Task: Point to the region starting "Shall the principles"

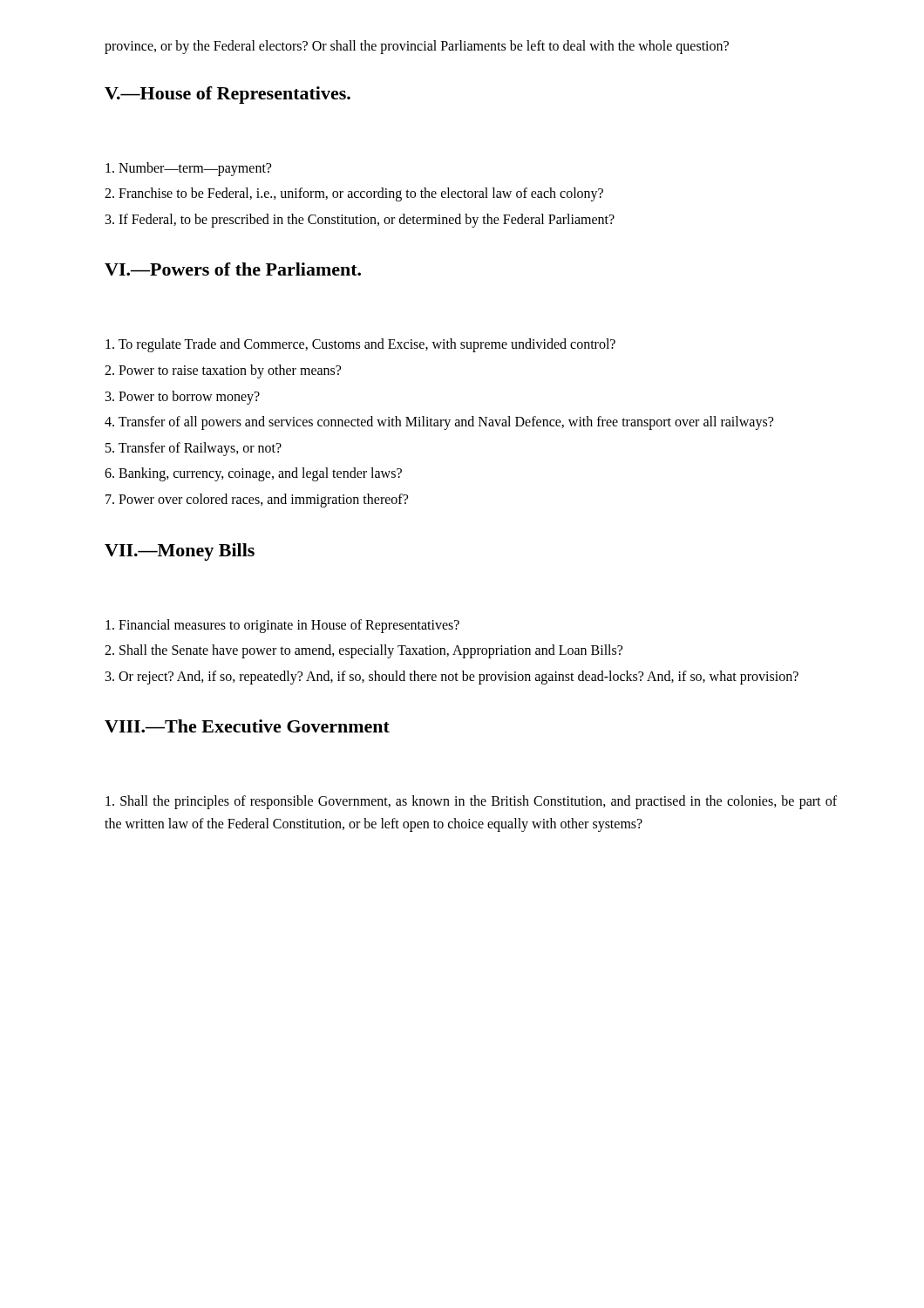Action: 471,812
